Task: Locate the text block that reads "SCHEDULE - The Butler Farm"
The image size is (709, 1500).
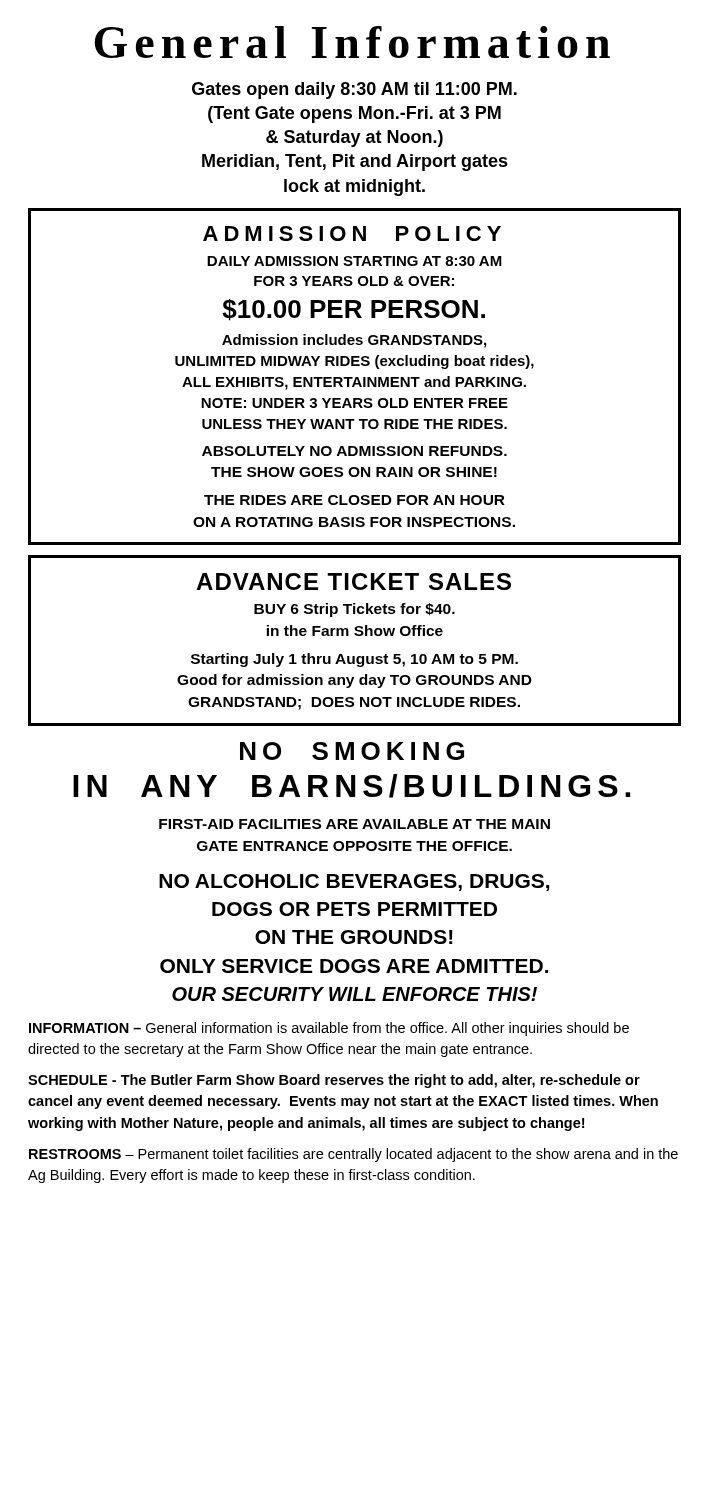Action: (343, 1102)
